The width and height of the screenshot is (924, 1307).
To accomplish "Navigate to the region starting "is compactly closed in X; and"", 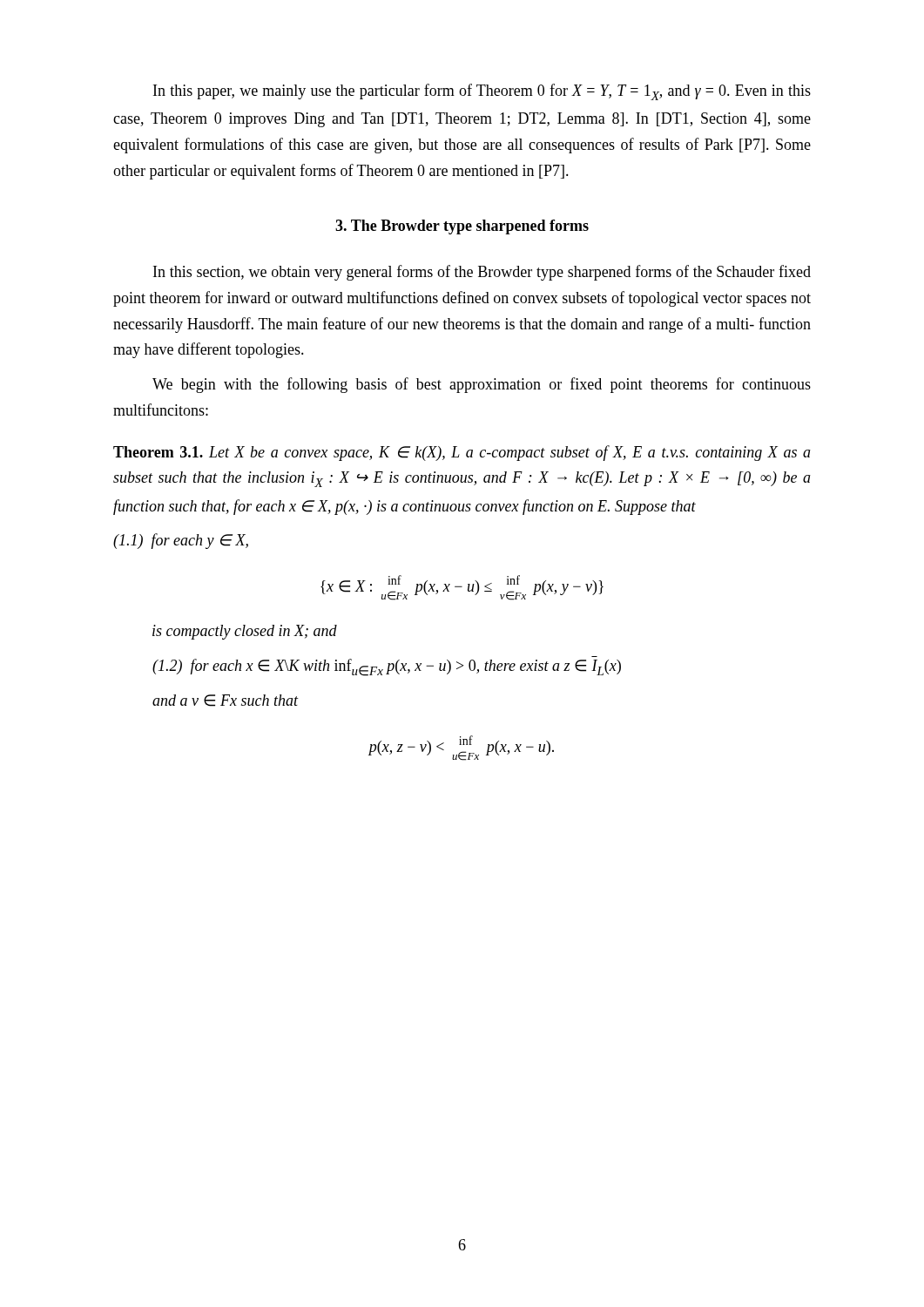I will point(244,631).
